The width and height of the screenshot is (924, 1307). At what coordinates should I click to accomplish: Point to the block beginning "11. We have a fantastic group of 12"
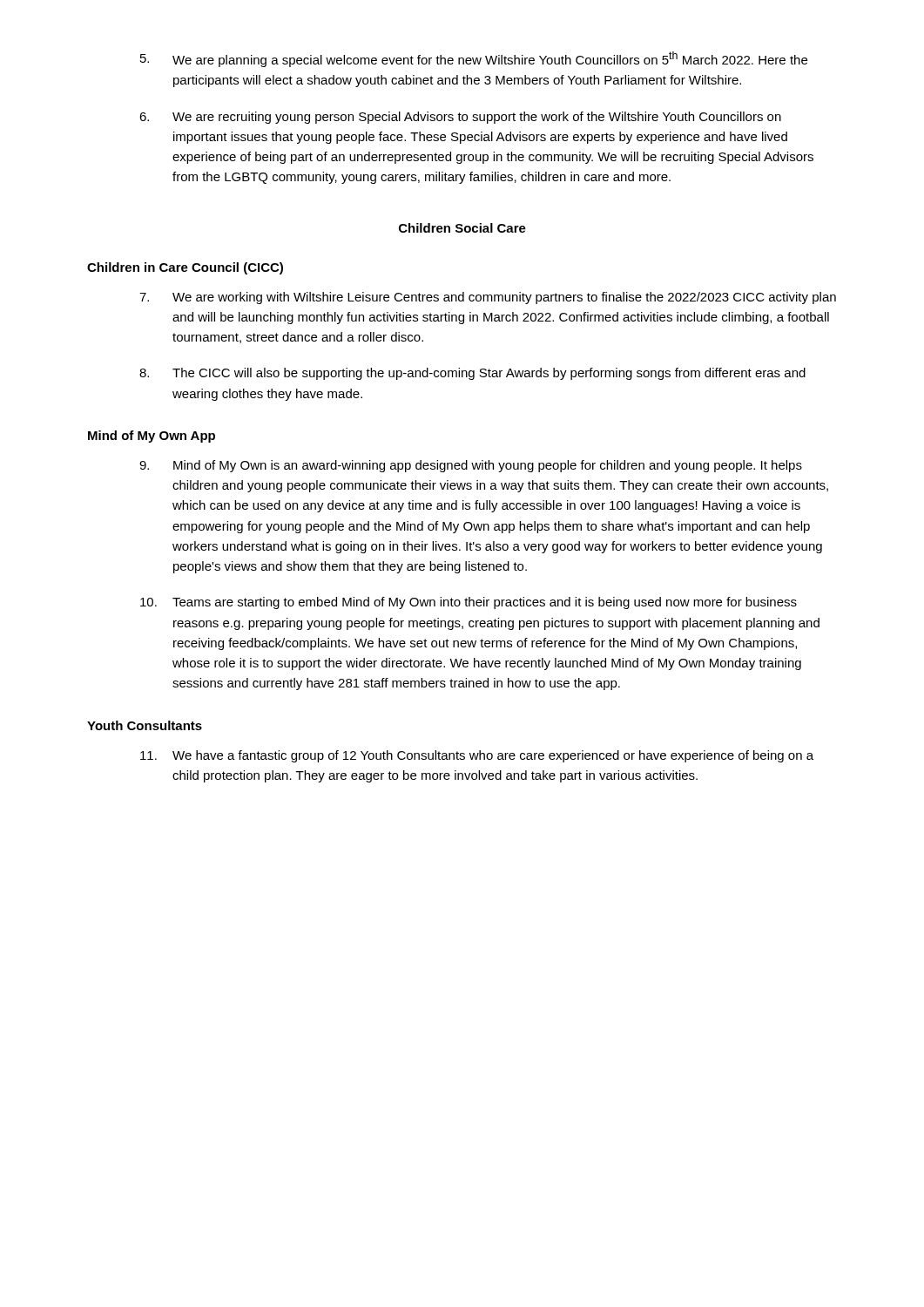(x=488, y=765)
